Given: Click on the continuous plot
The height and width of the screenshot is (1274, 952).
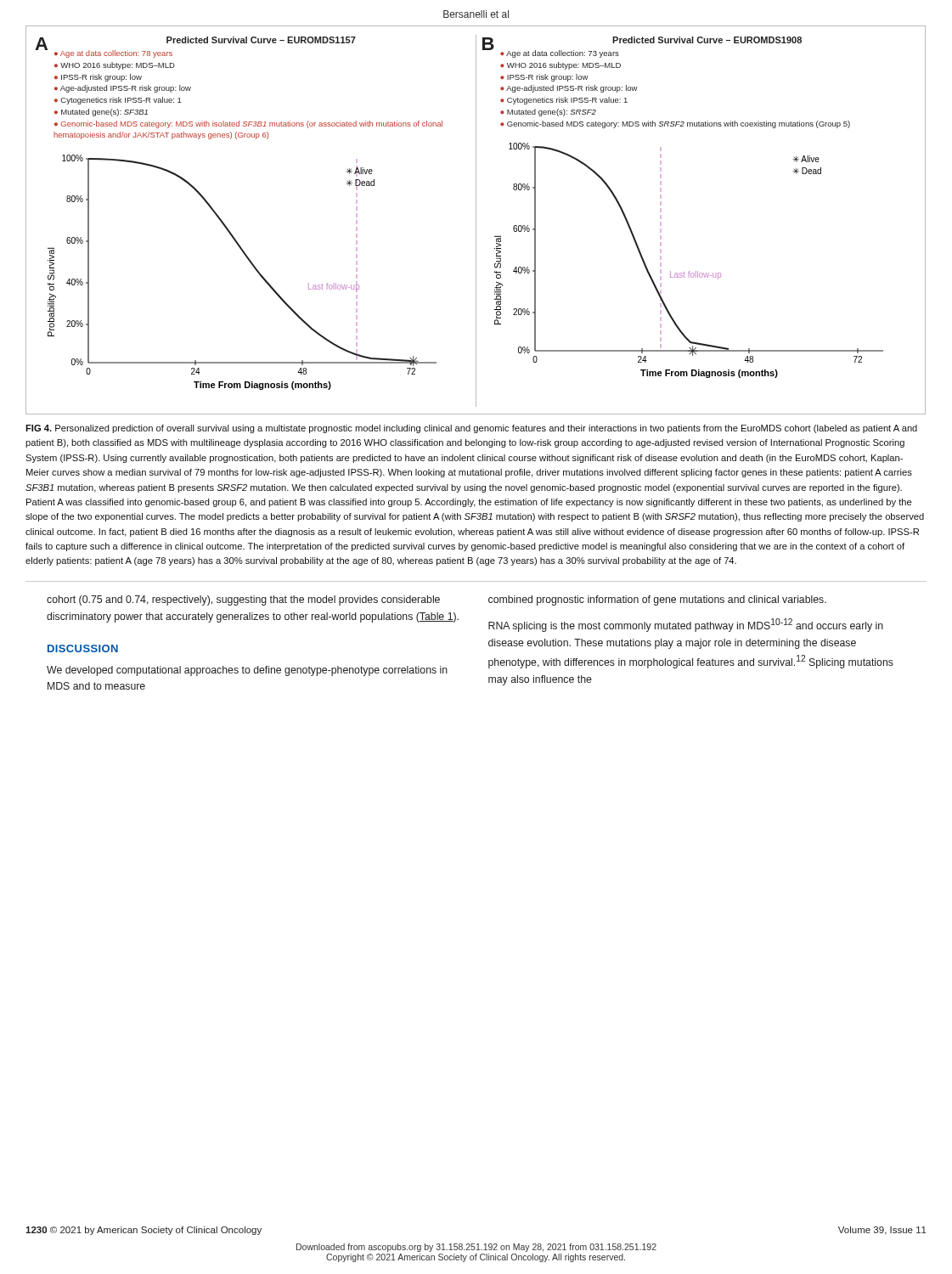Looking at the screenshot, I should pyautogui.click(x=476, y=220).
